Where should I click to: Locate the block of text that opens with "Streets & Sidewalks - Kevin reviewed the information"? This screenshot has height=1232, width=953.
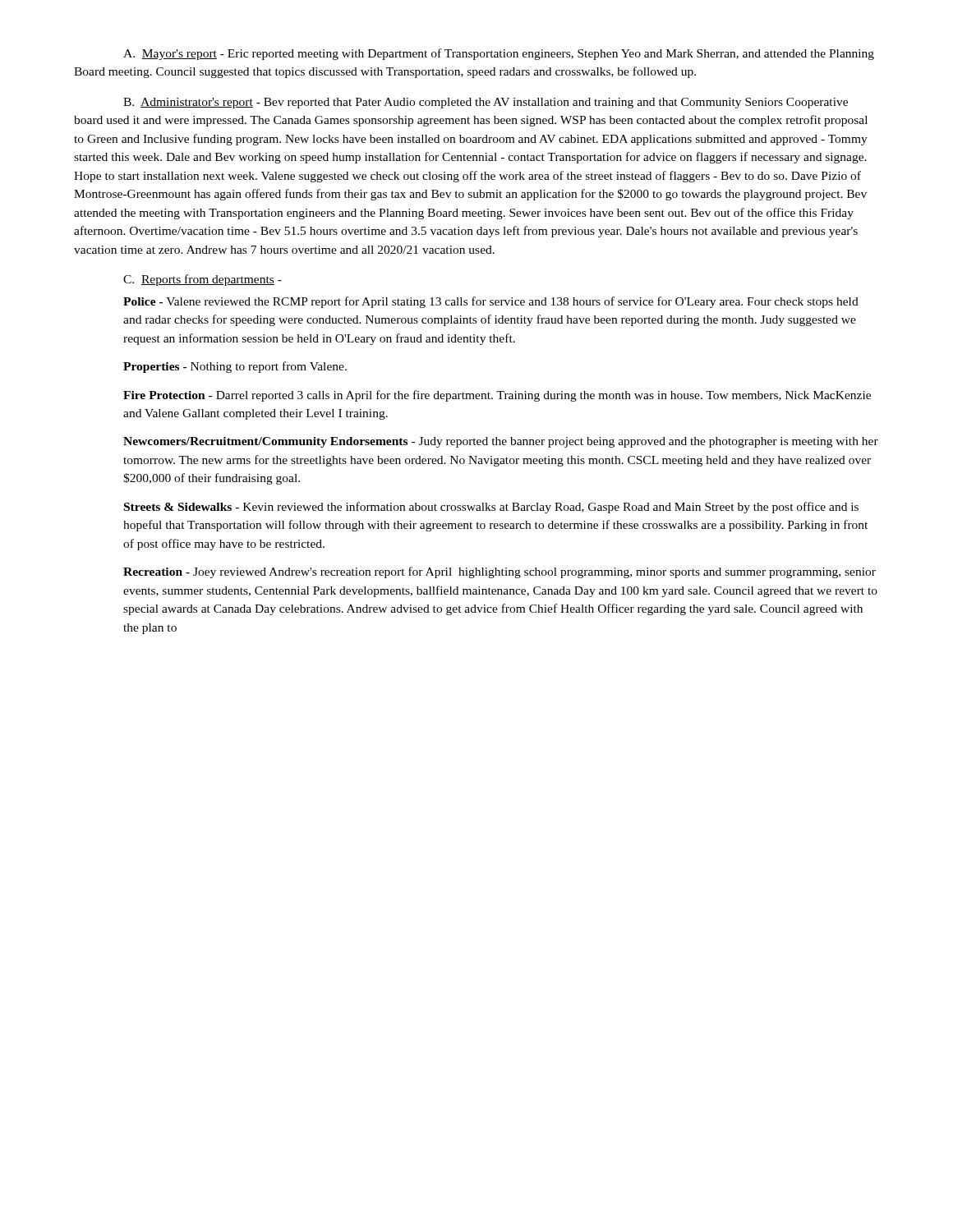(x=501, y=525)
